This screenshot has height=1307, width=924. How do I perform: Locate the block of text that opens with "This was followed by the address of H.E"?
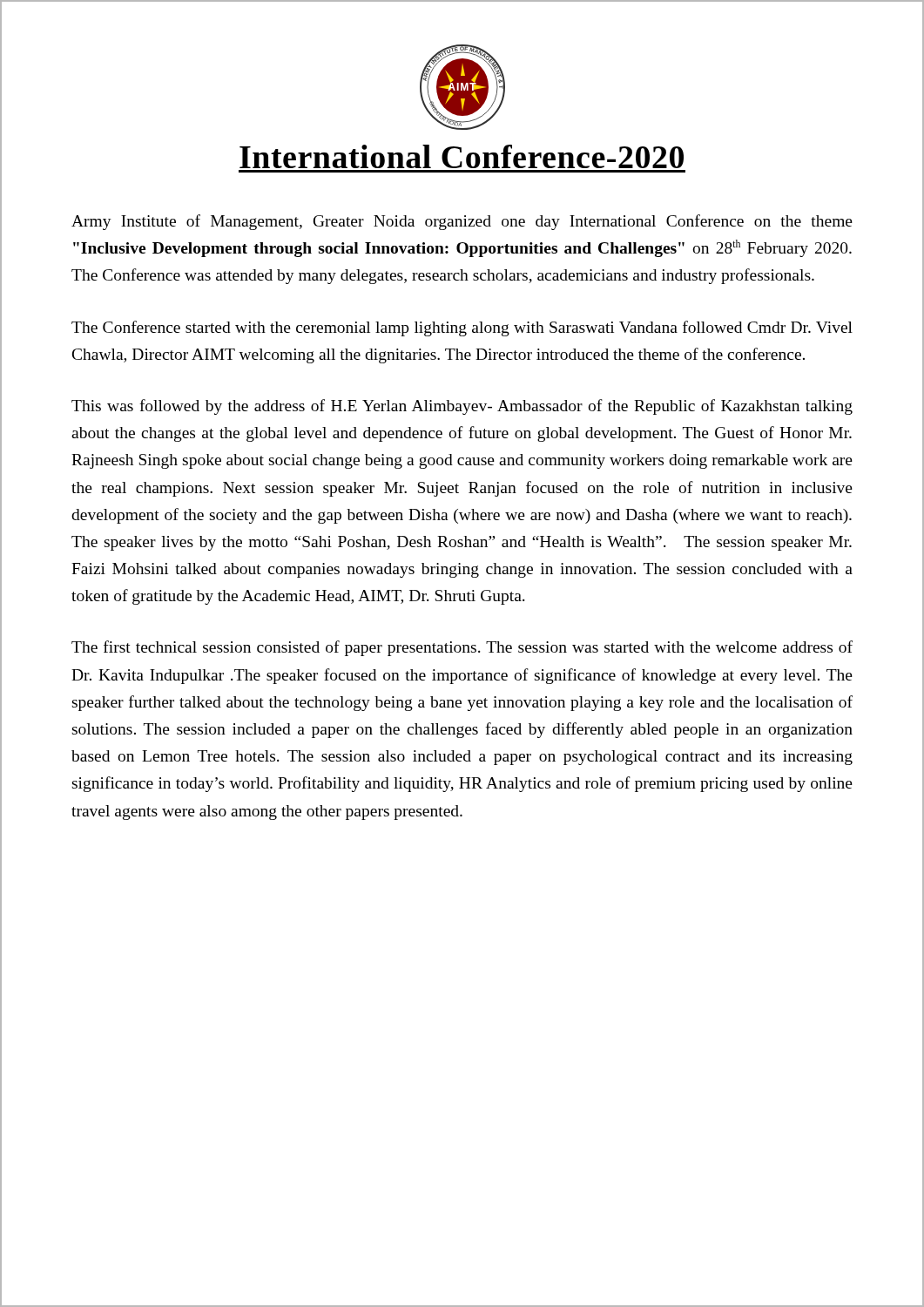(x=462, y=501)
